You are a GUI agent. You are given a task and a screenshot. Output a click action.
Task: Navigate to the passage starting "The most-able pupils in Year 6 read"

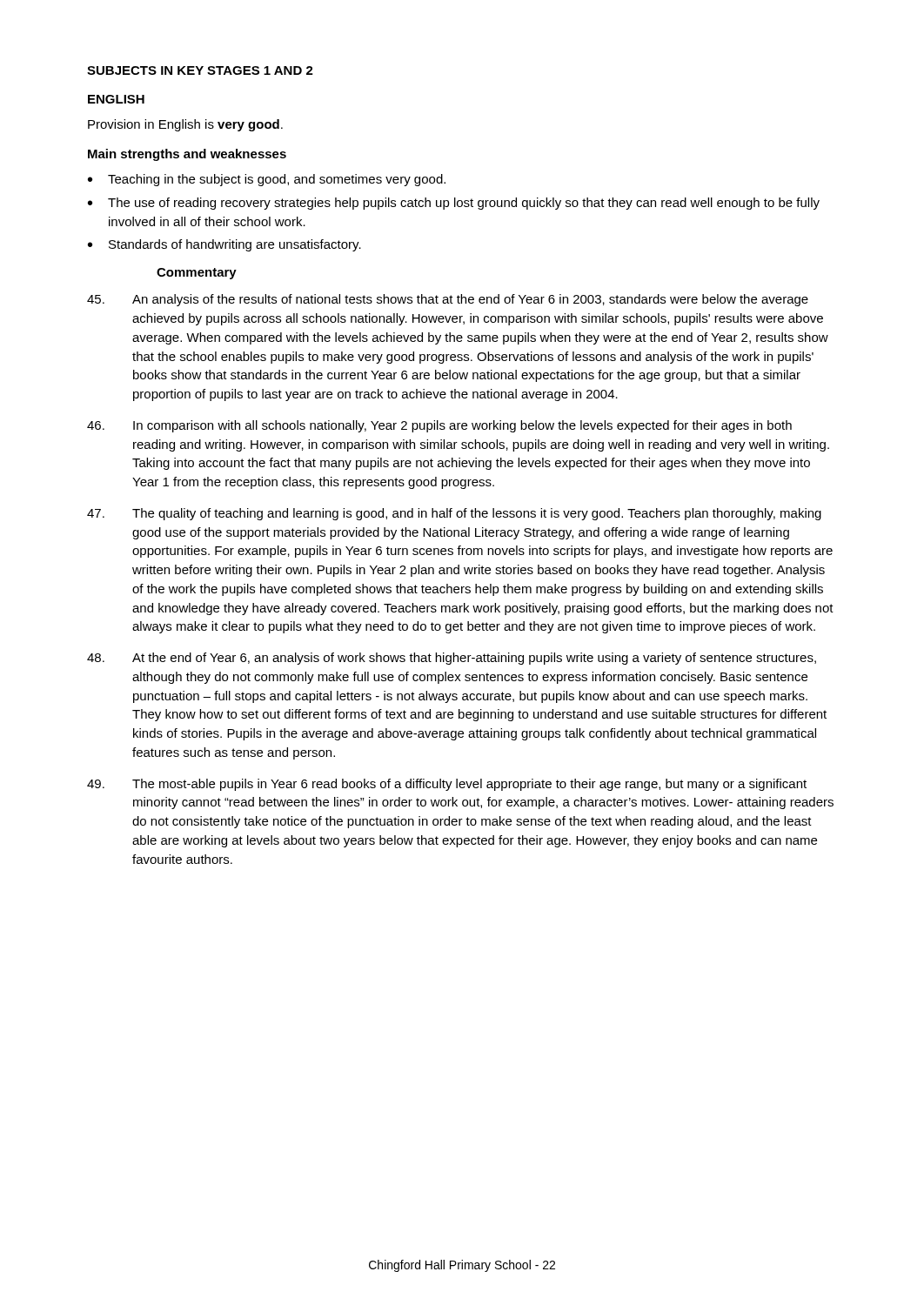(462, 821)
